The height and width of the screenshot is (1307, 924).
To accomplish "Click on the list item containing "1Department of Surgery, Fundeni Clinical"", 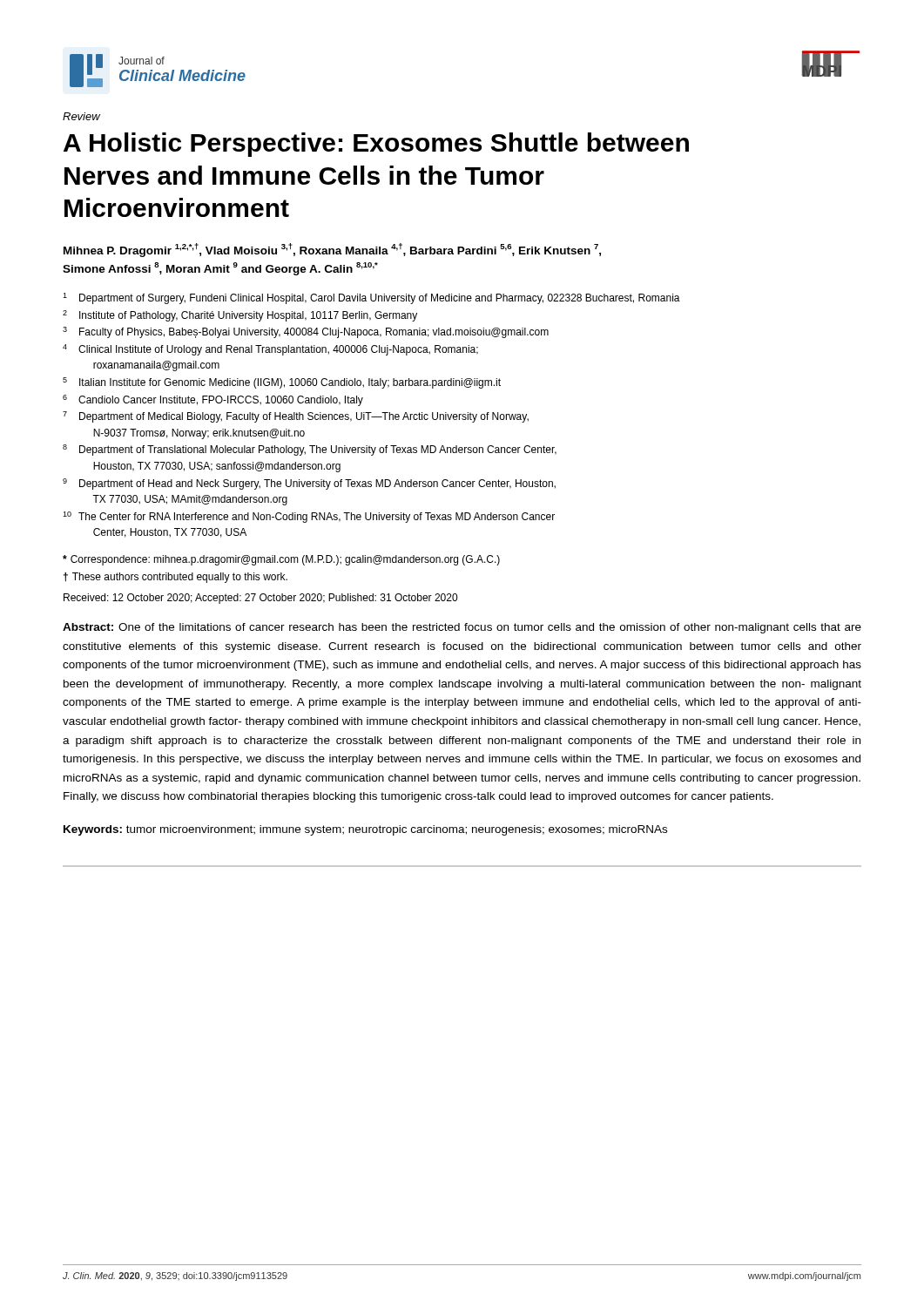I will (x=462, y=416).
